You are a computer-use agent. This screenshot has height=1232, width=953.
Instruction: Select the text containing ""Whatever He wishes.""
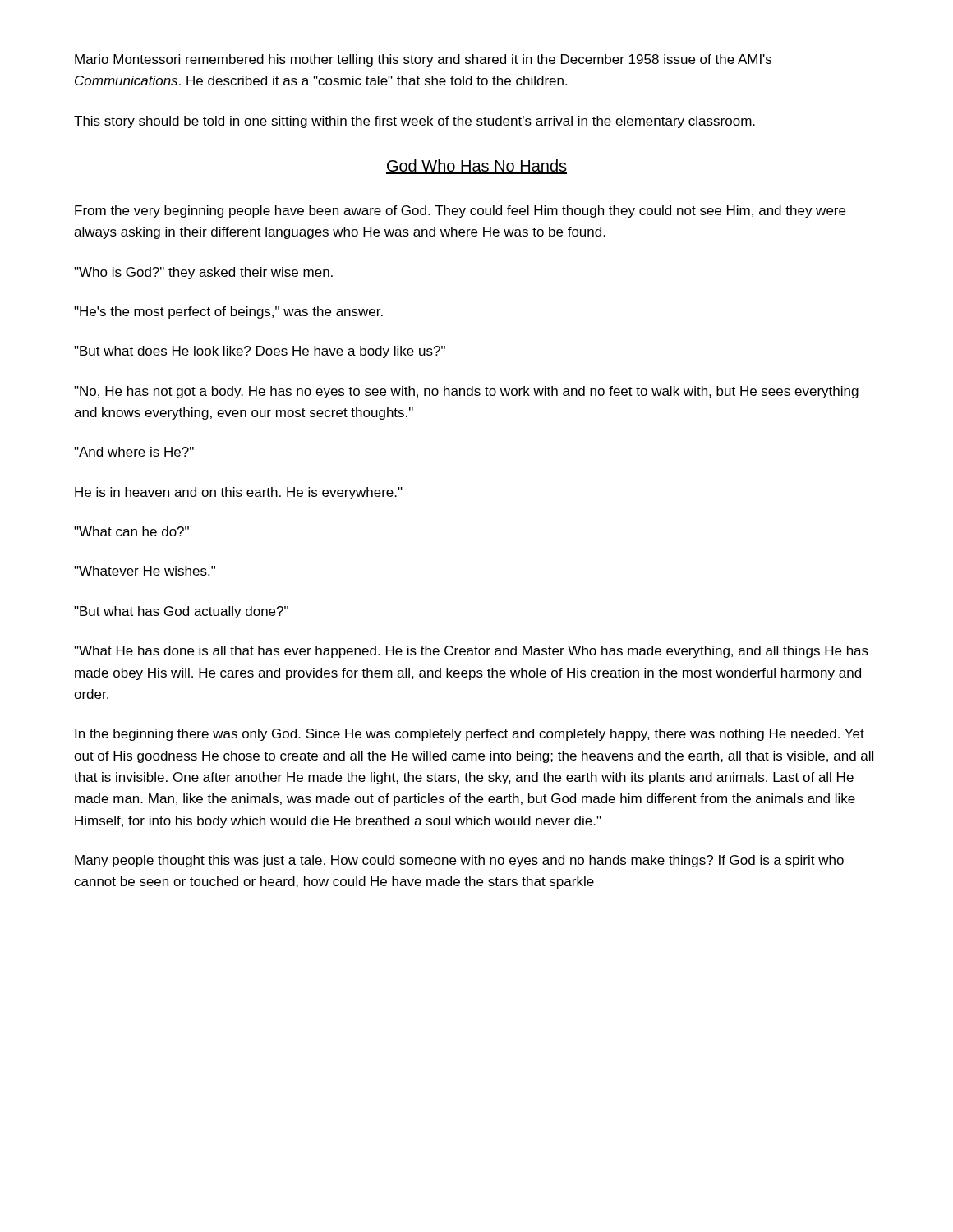pos(145,572)
